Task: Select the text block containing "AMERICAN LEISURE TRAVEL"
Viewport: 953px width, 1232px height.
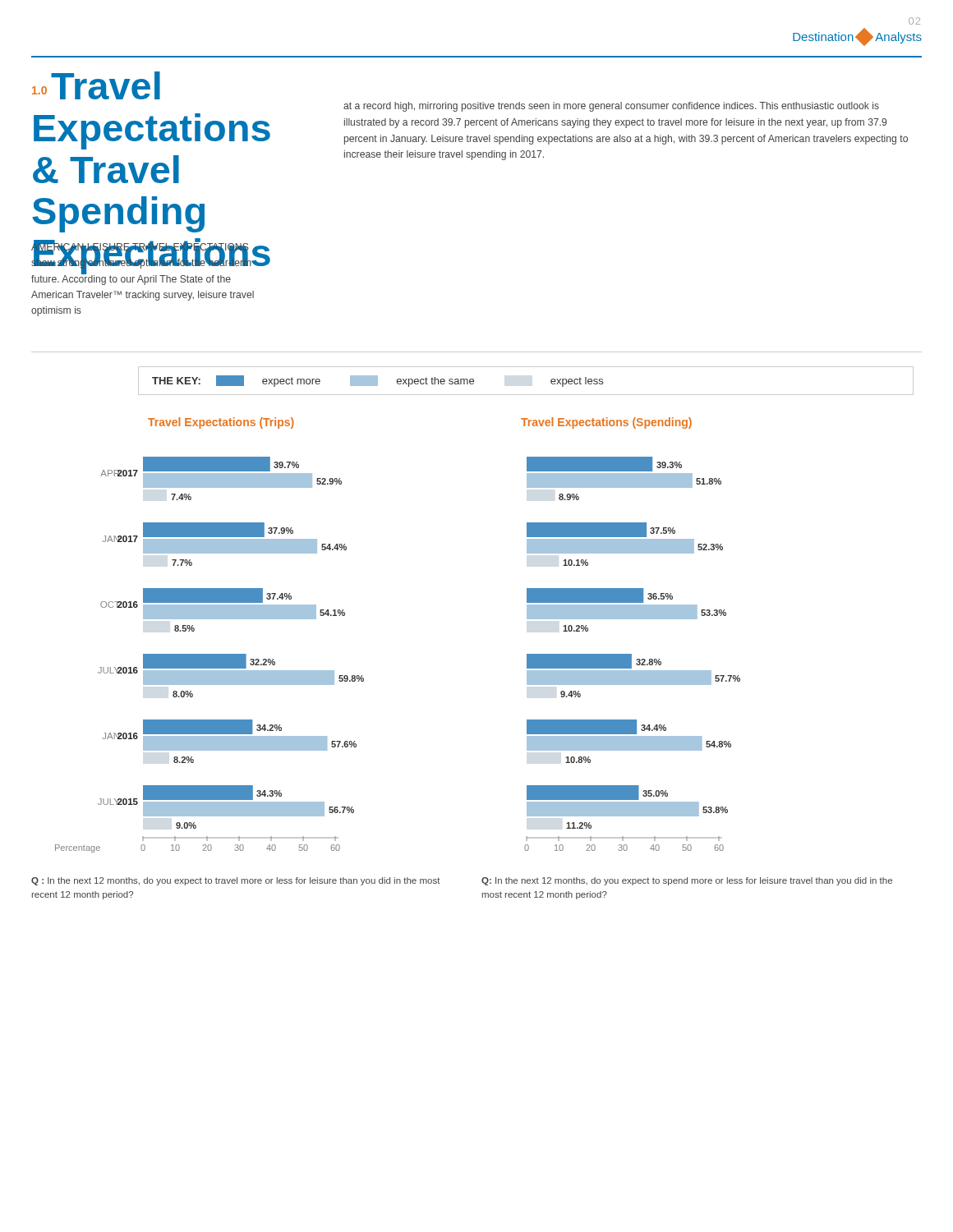Action: tap(143, 279)
